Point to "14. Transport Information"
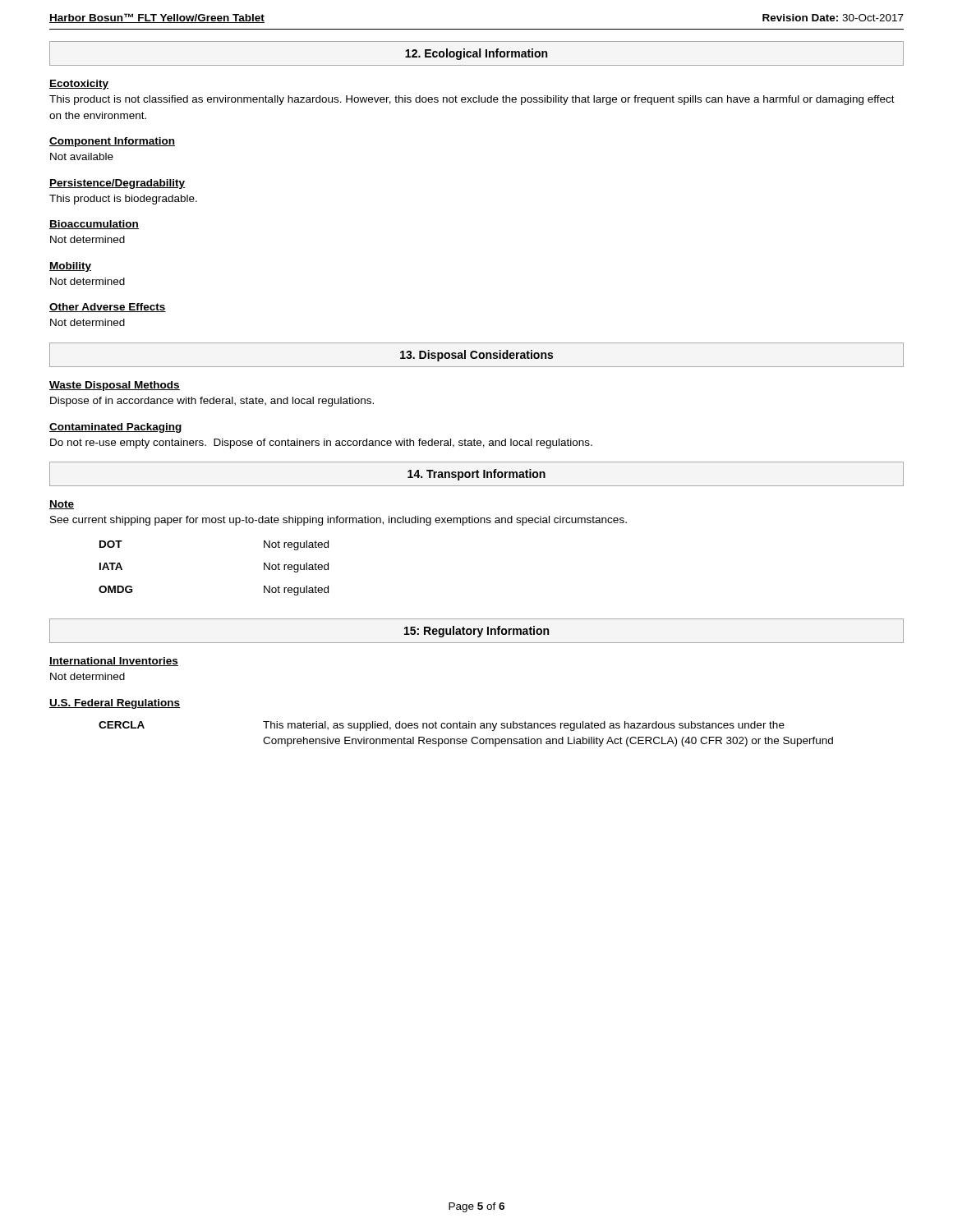Image resolution: width=953 pixels, height=1232 pixels. coord(476,474)
